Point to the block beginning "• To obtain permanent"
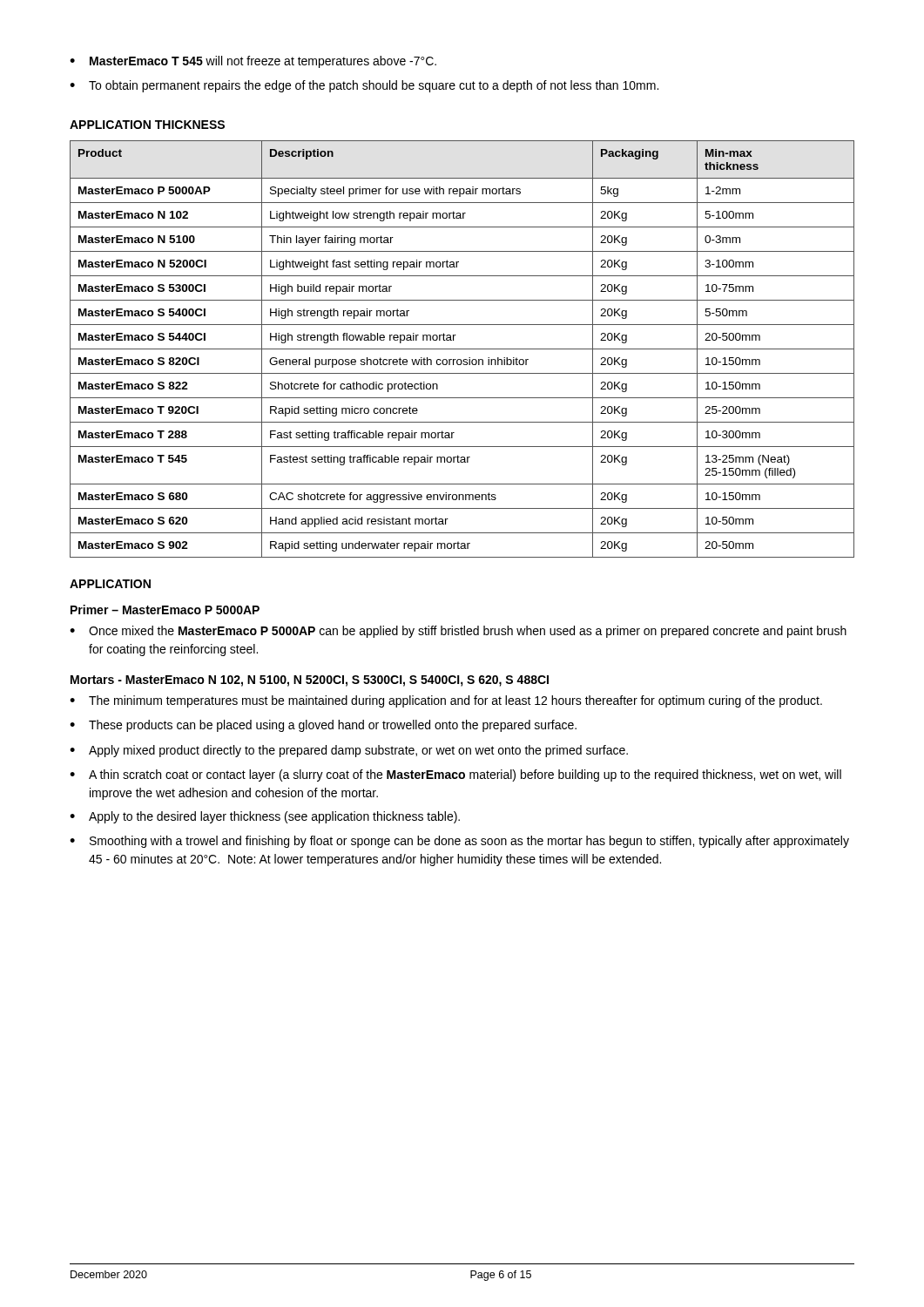The width and height of the screenshot is (924, 1307). point(365,87)
